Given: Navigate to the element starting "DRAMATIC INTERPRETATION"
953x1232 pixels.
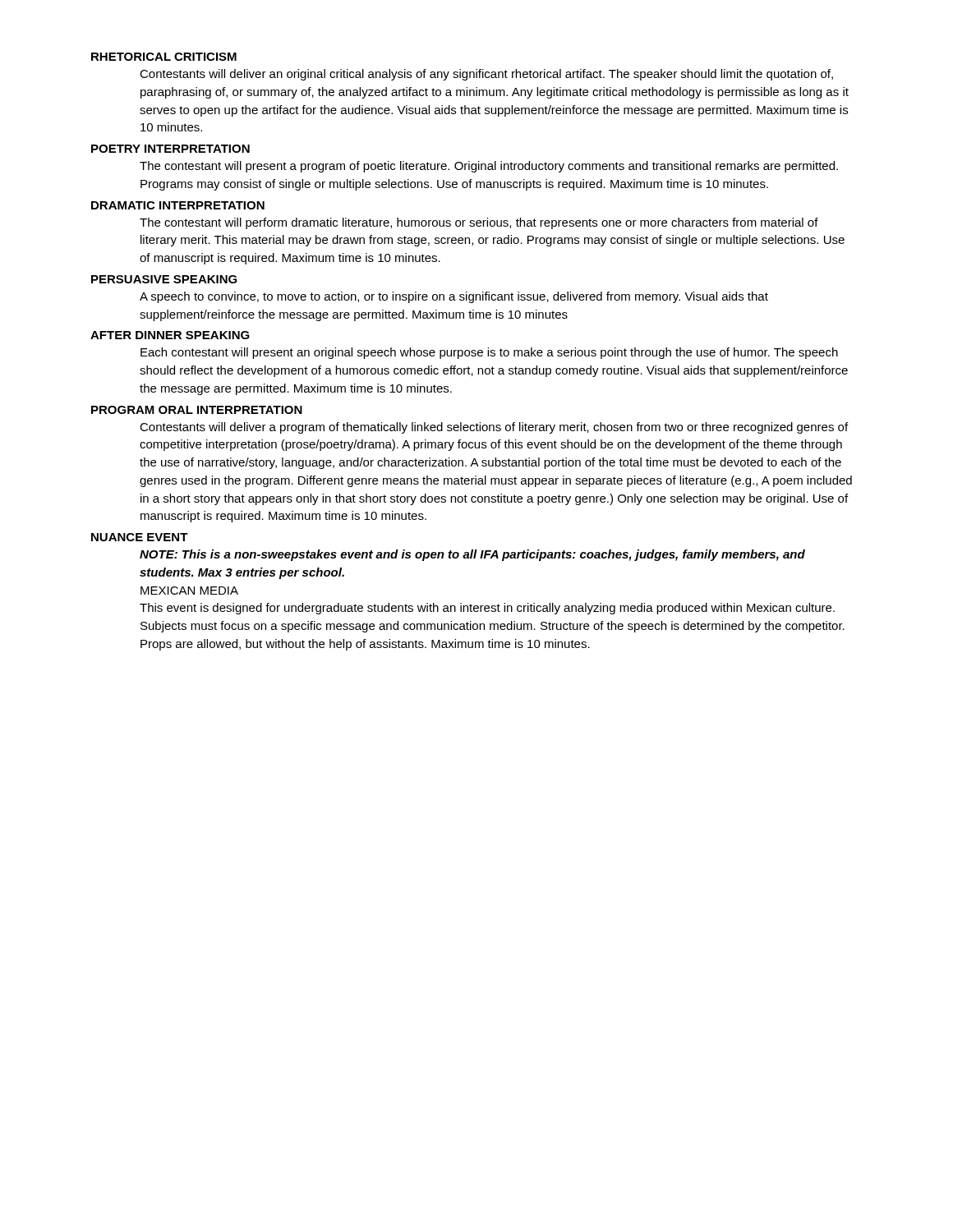Looking at the screenshot, I should (178, 205).
